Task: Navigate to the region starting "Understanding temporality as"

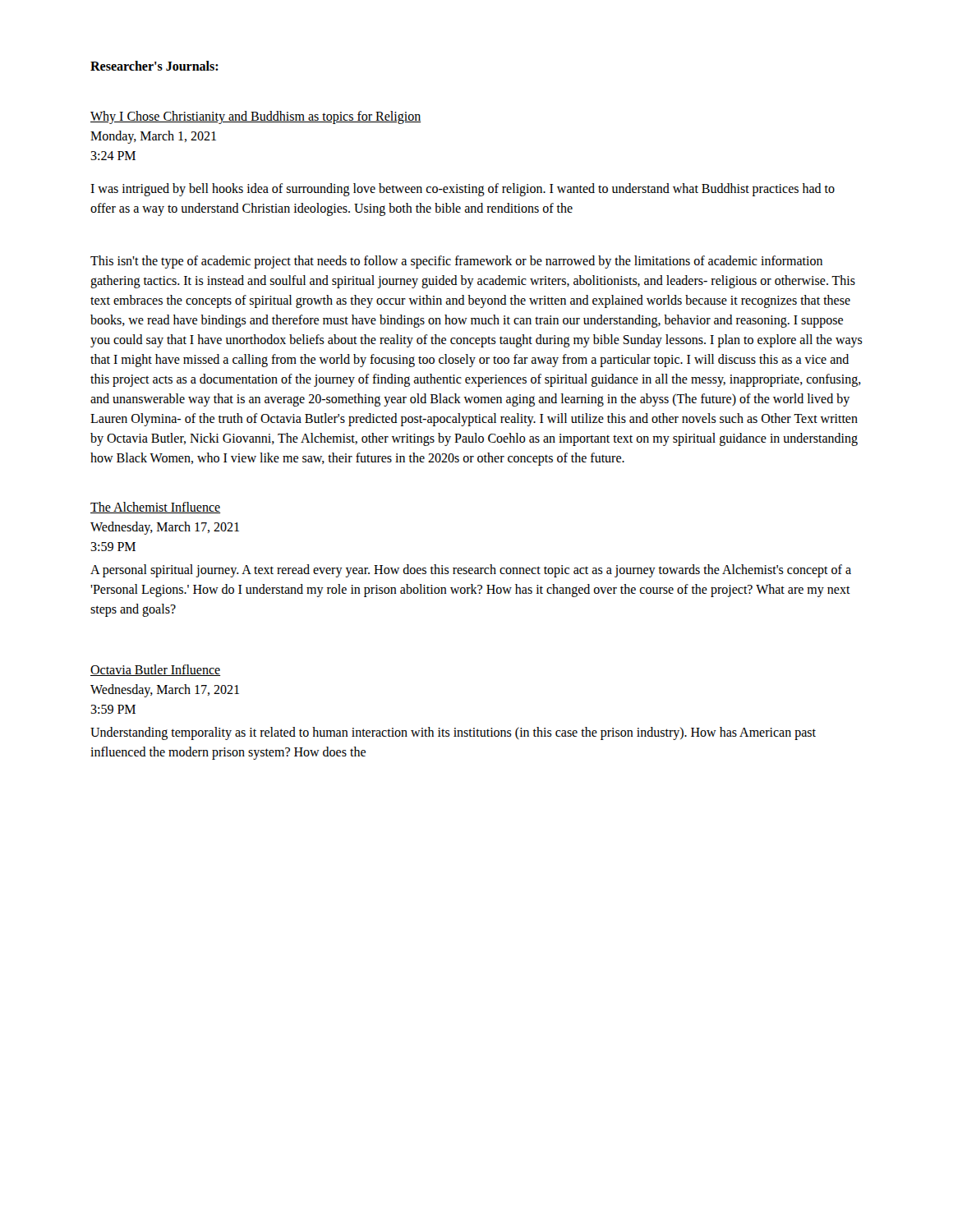Action: click(x=453, y=742)
